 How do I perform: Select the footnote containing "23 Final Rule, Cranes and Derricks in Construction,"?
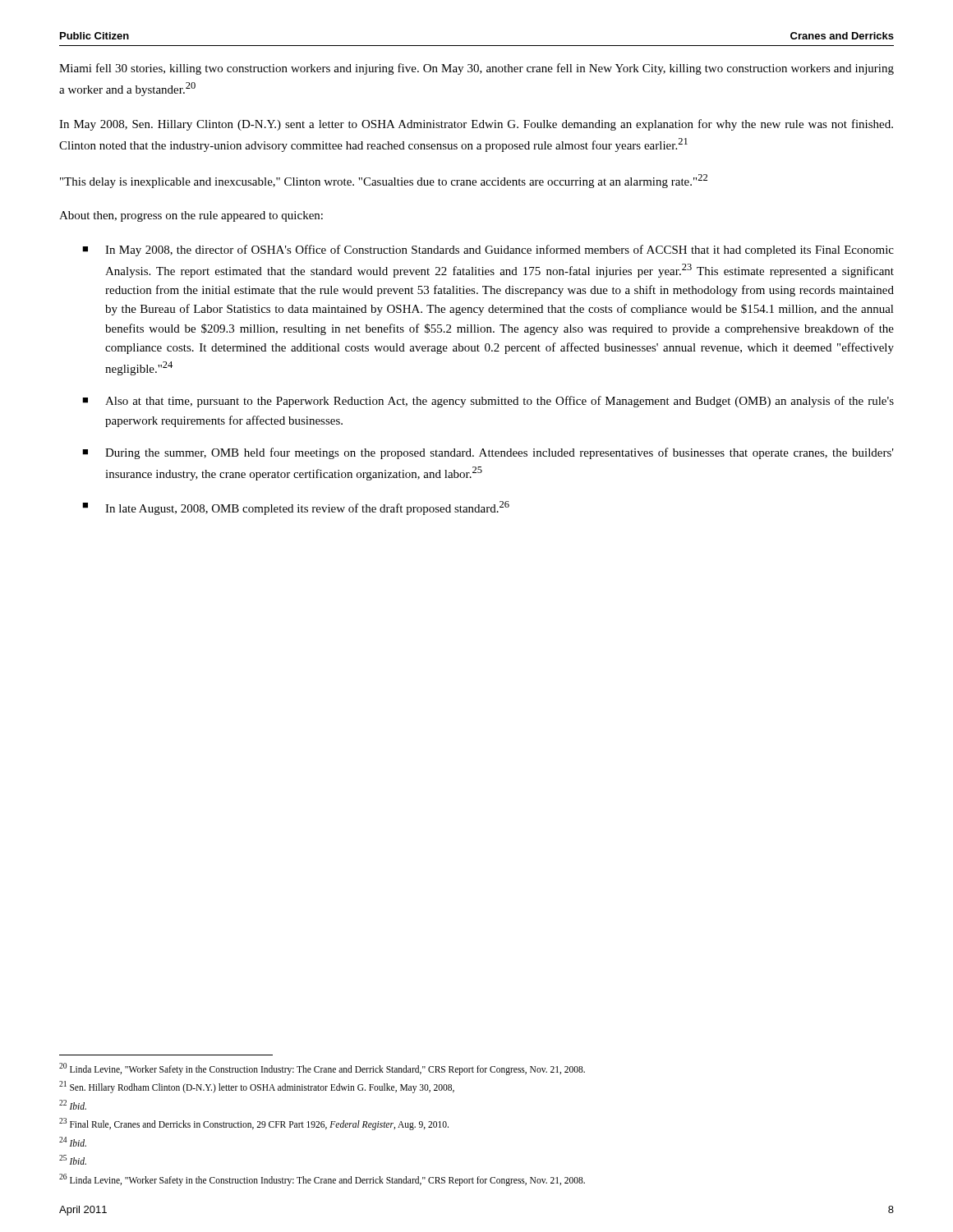pos(254,1123)
